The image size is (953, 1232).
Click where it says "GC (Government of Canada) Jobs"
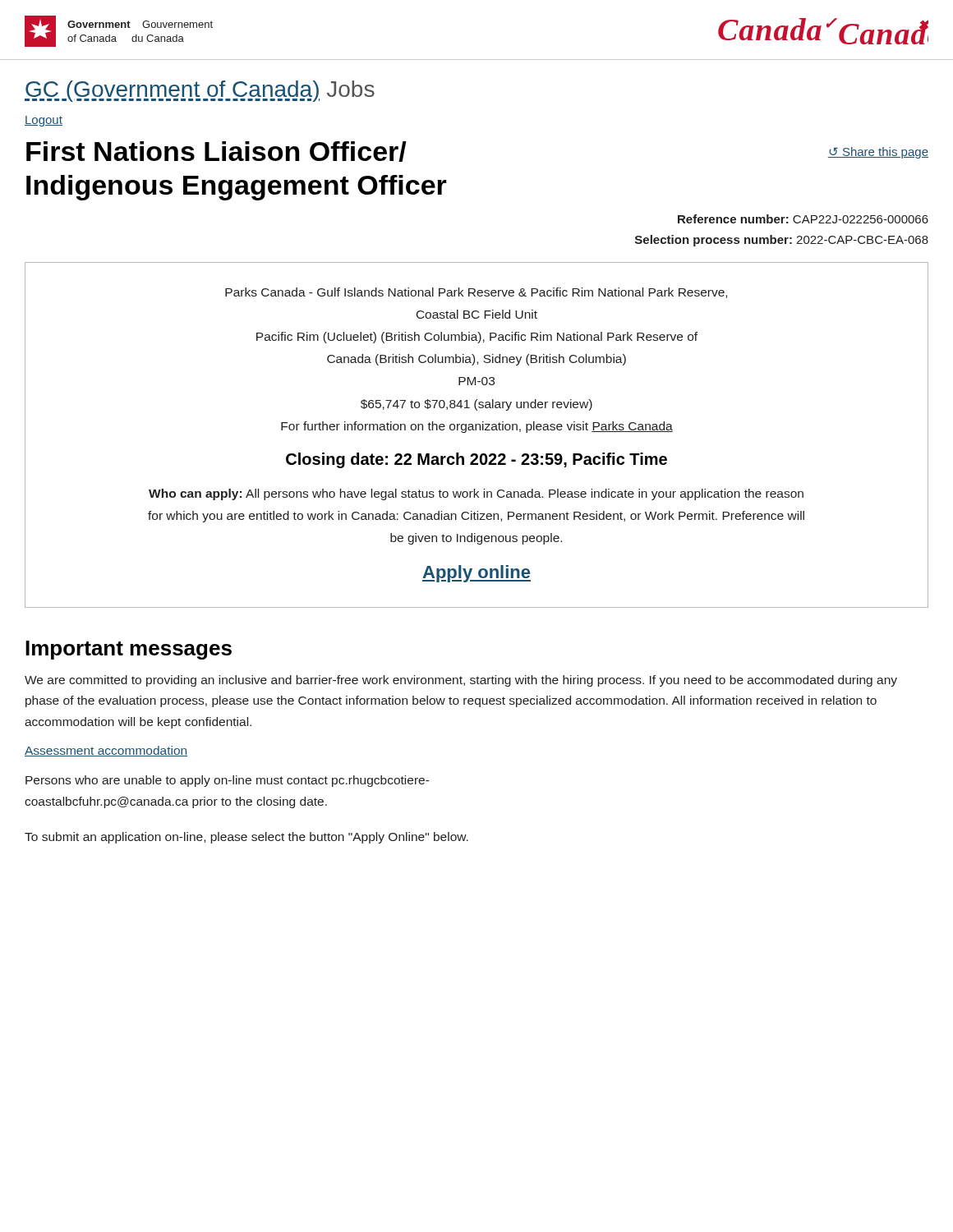(200, 89)
